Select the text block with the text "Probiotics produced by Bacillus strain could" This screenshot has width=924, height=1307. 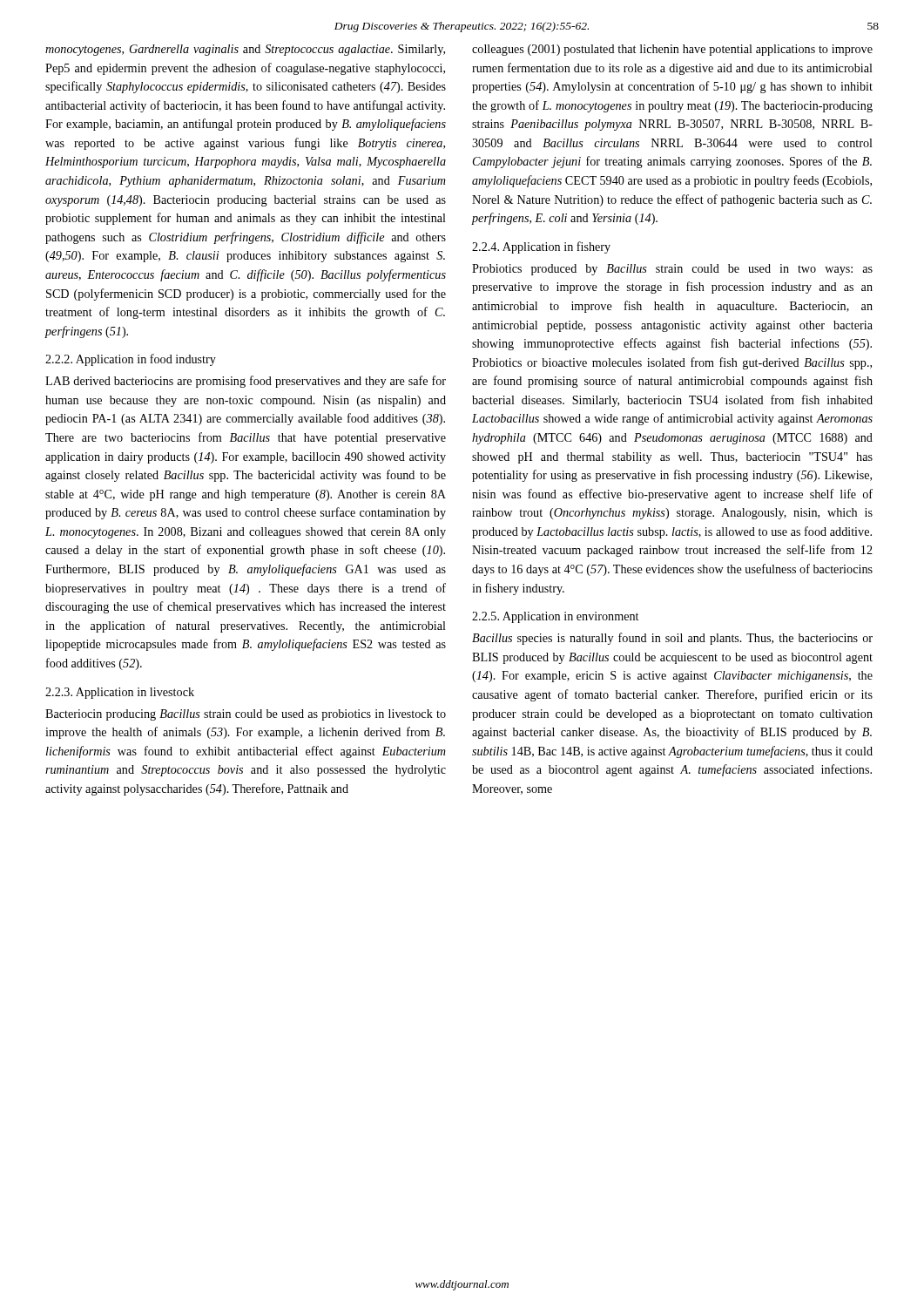coord(672,429)
